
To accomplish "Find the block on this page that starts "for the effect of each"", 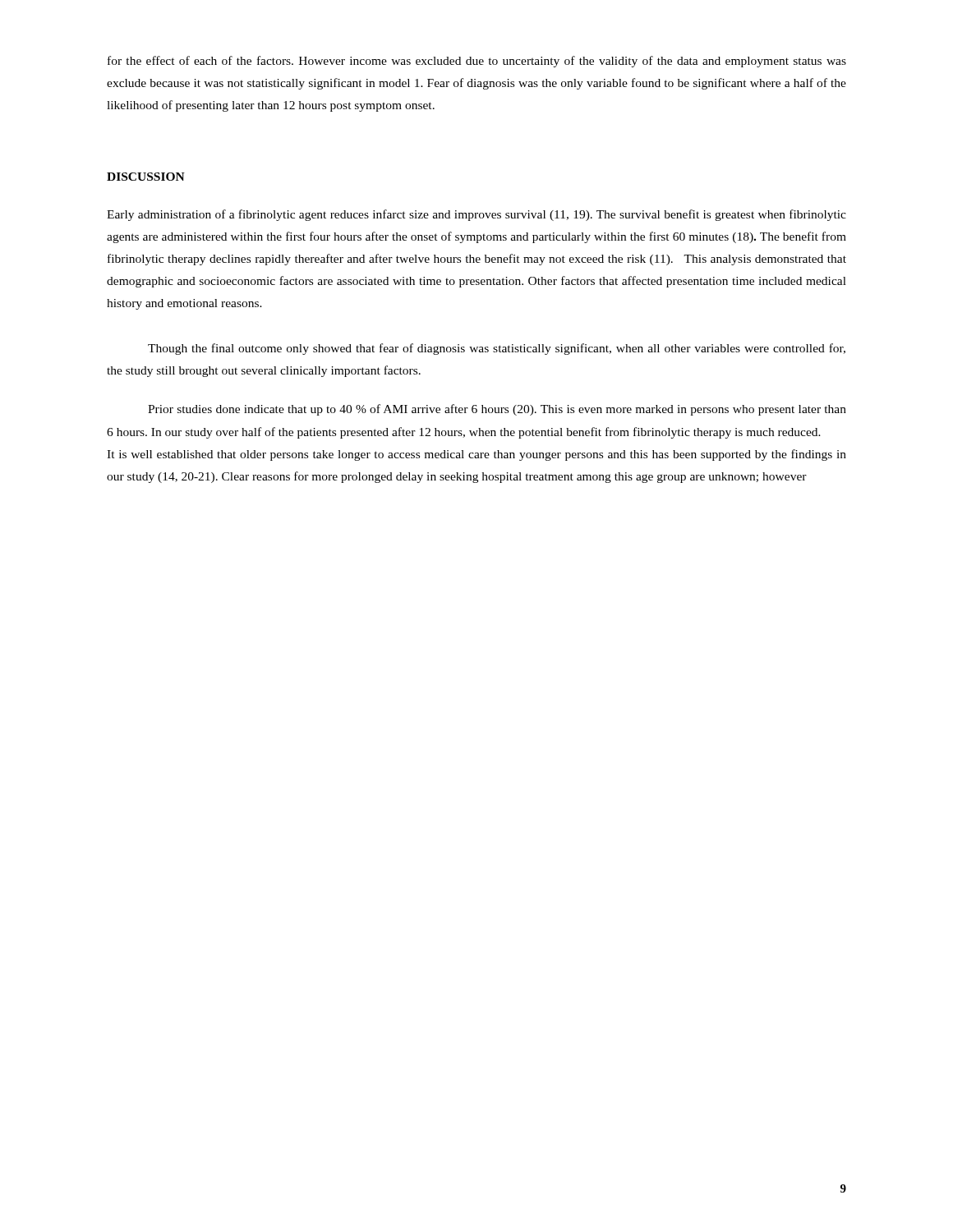I will (x=476, y=83).
